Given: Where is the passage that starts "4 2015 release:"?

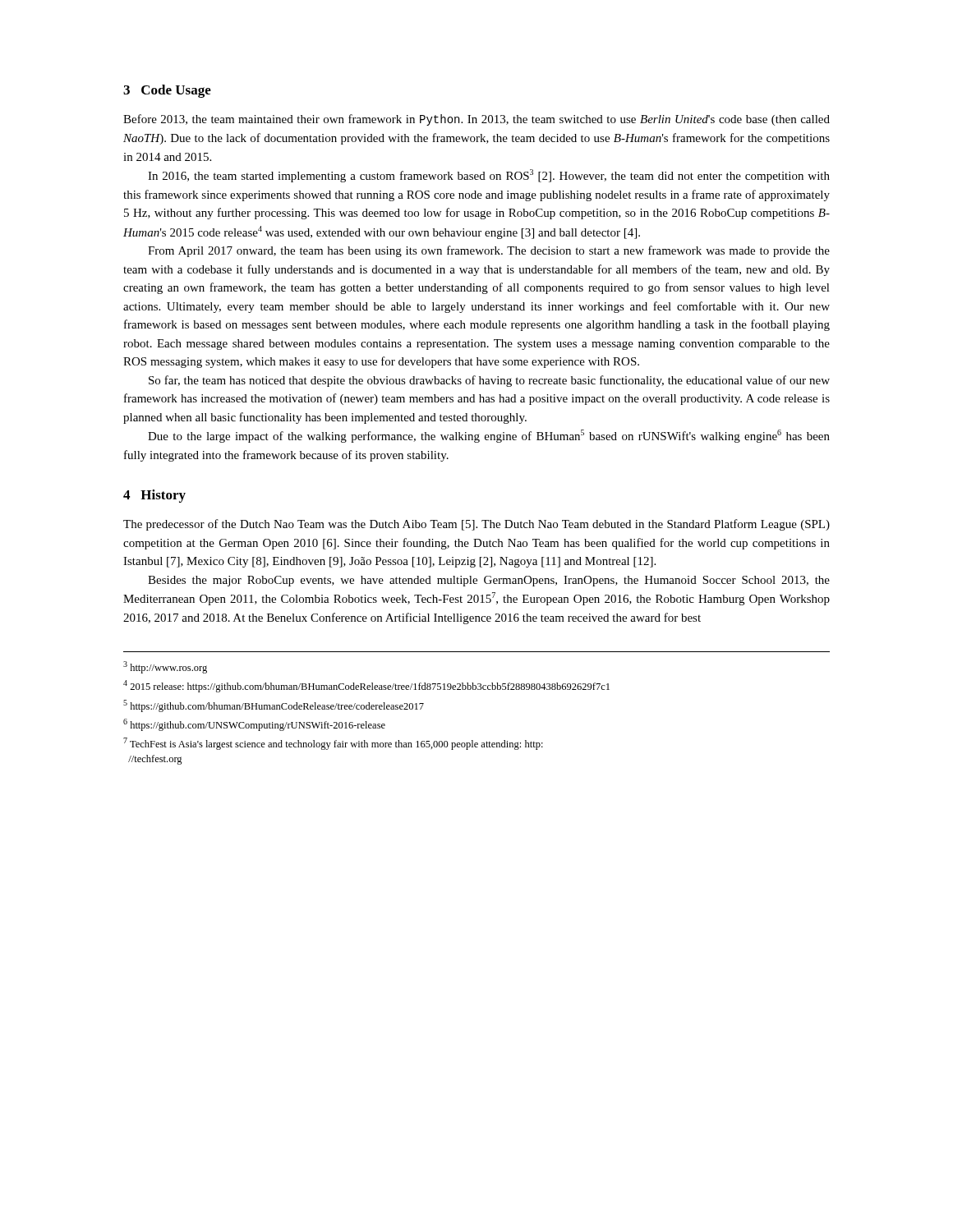Looking at the screenshot, I should pyautogui.click(x=476, y=686).
